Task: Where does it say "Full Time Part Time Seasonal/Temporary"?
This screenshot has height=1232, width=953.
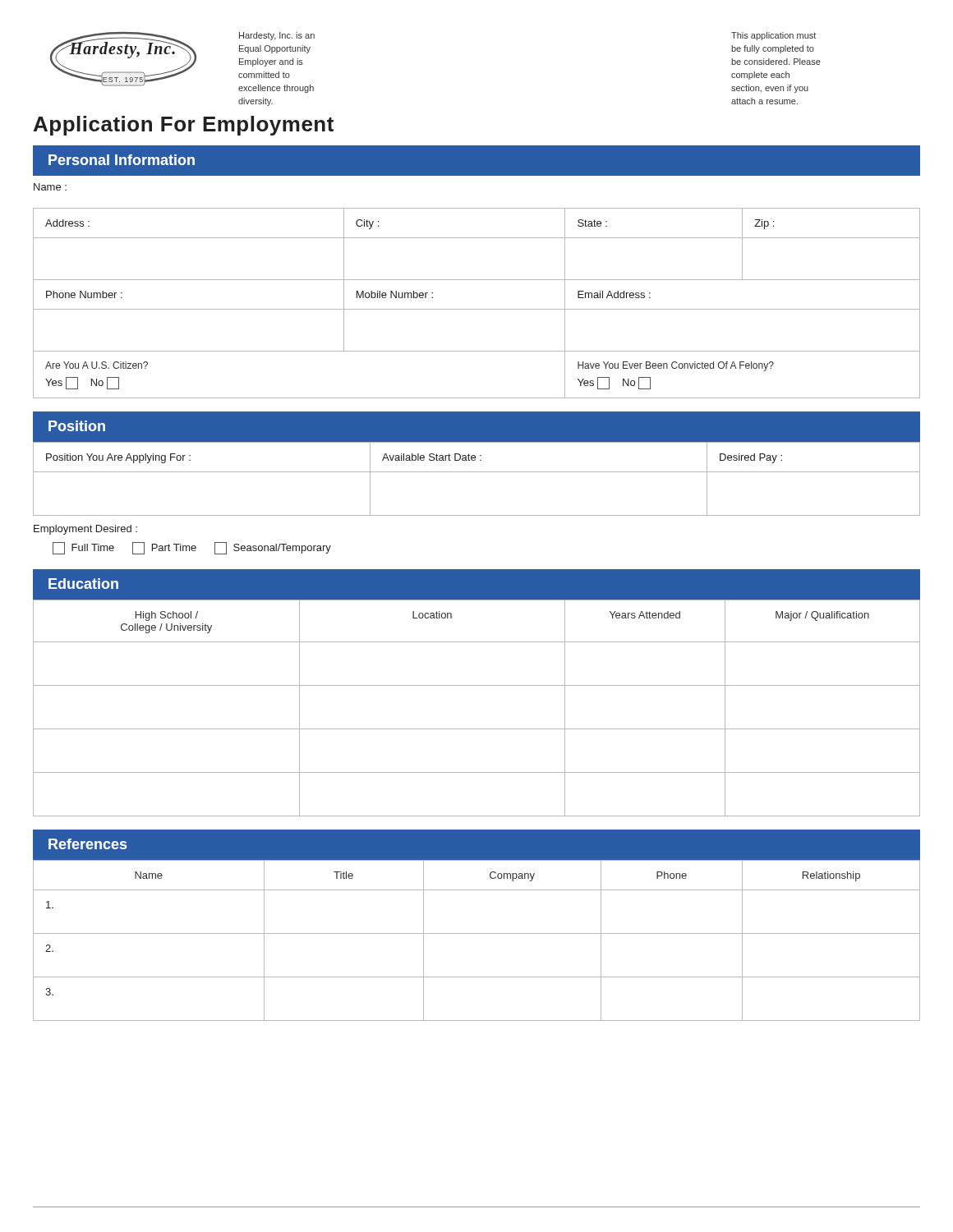Action: (192, 548)
